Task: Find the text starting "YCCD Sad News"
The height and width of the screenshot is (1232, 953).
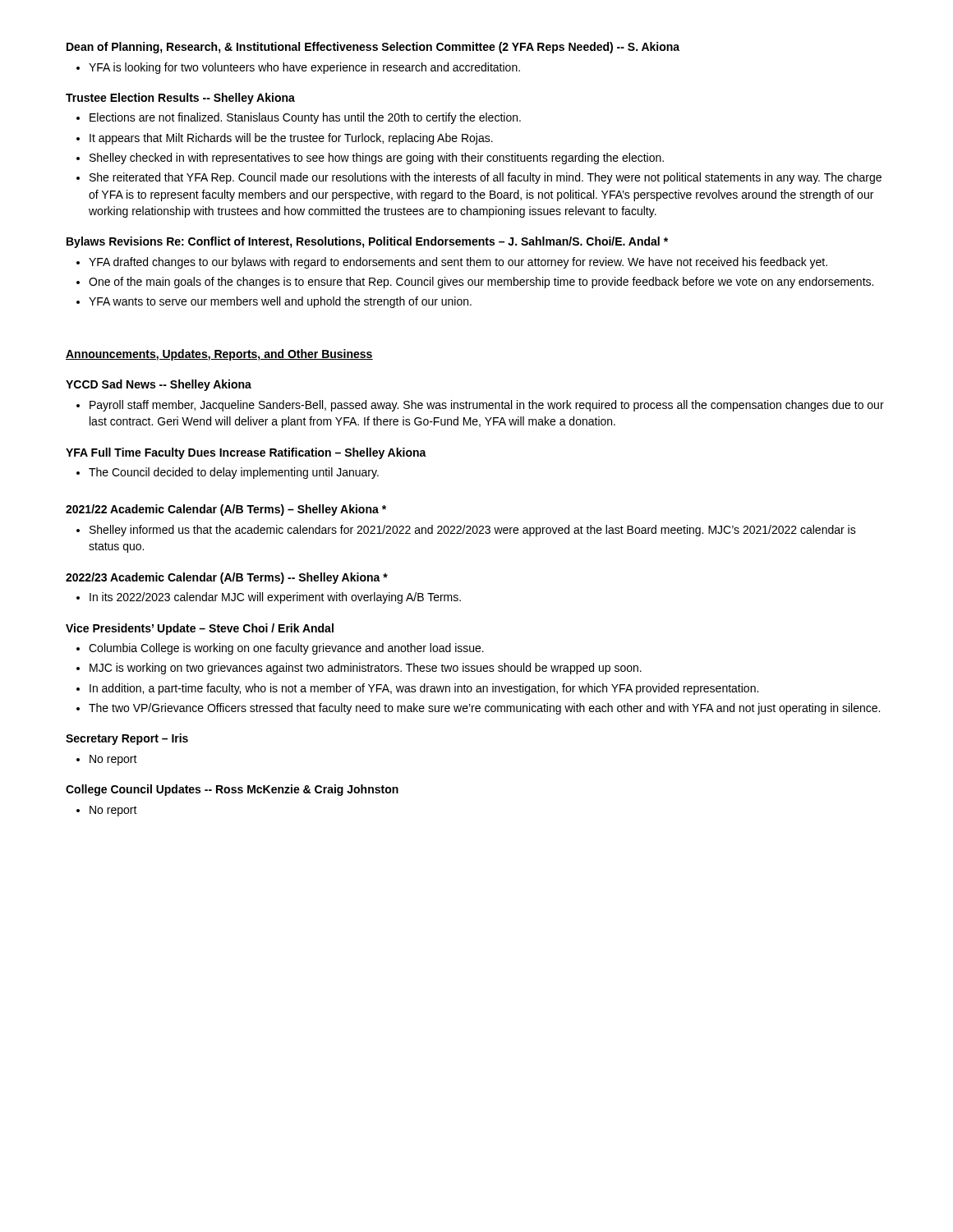Action: [159, 385]
